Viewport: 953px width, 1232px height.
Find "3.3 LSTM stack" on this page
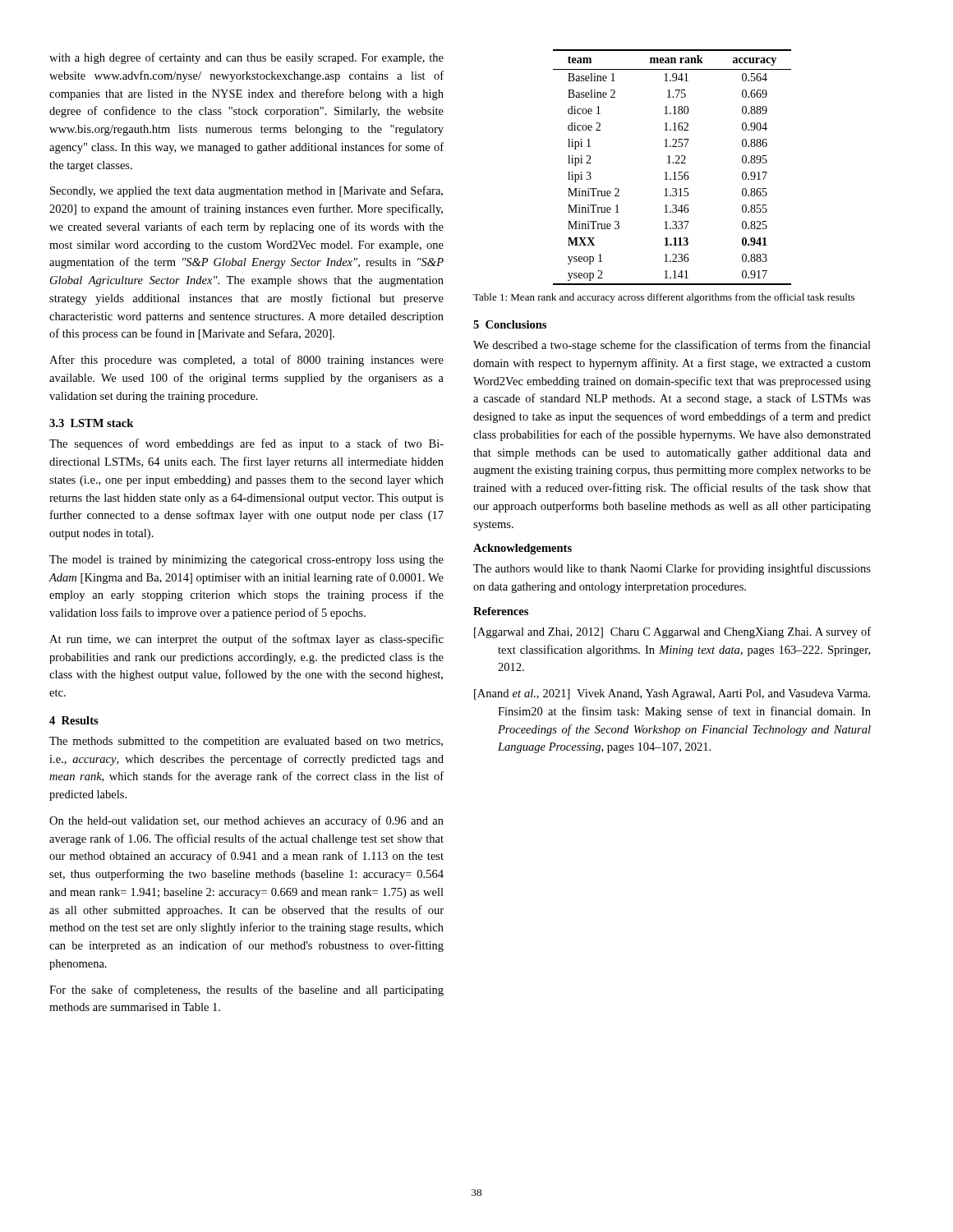pos(91,424)
